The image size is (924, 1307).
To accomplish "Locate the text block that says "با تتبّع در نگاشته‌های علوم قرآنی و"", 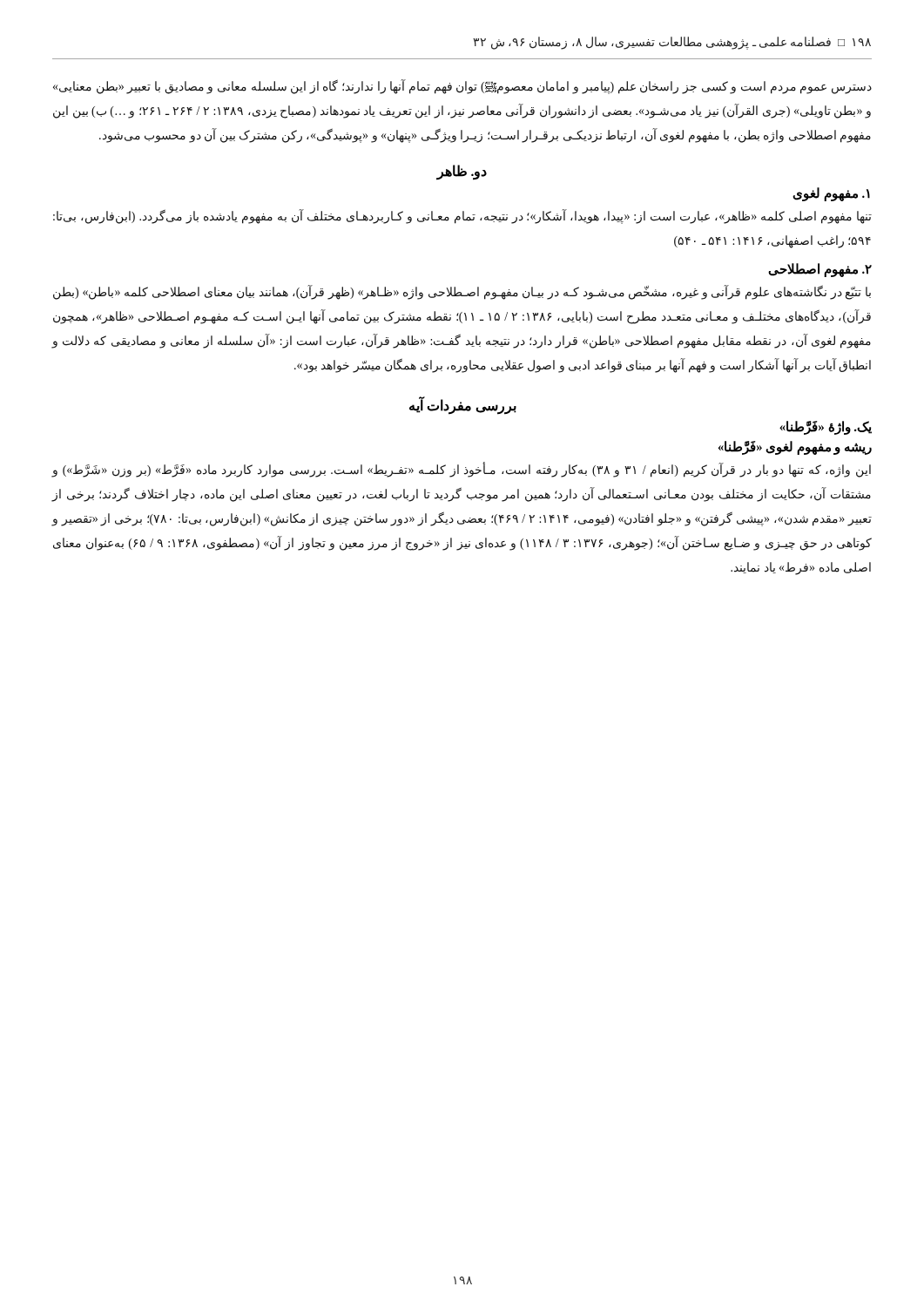I will (462, 329).
